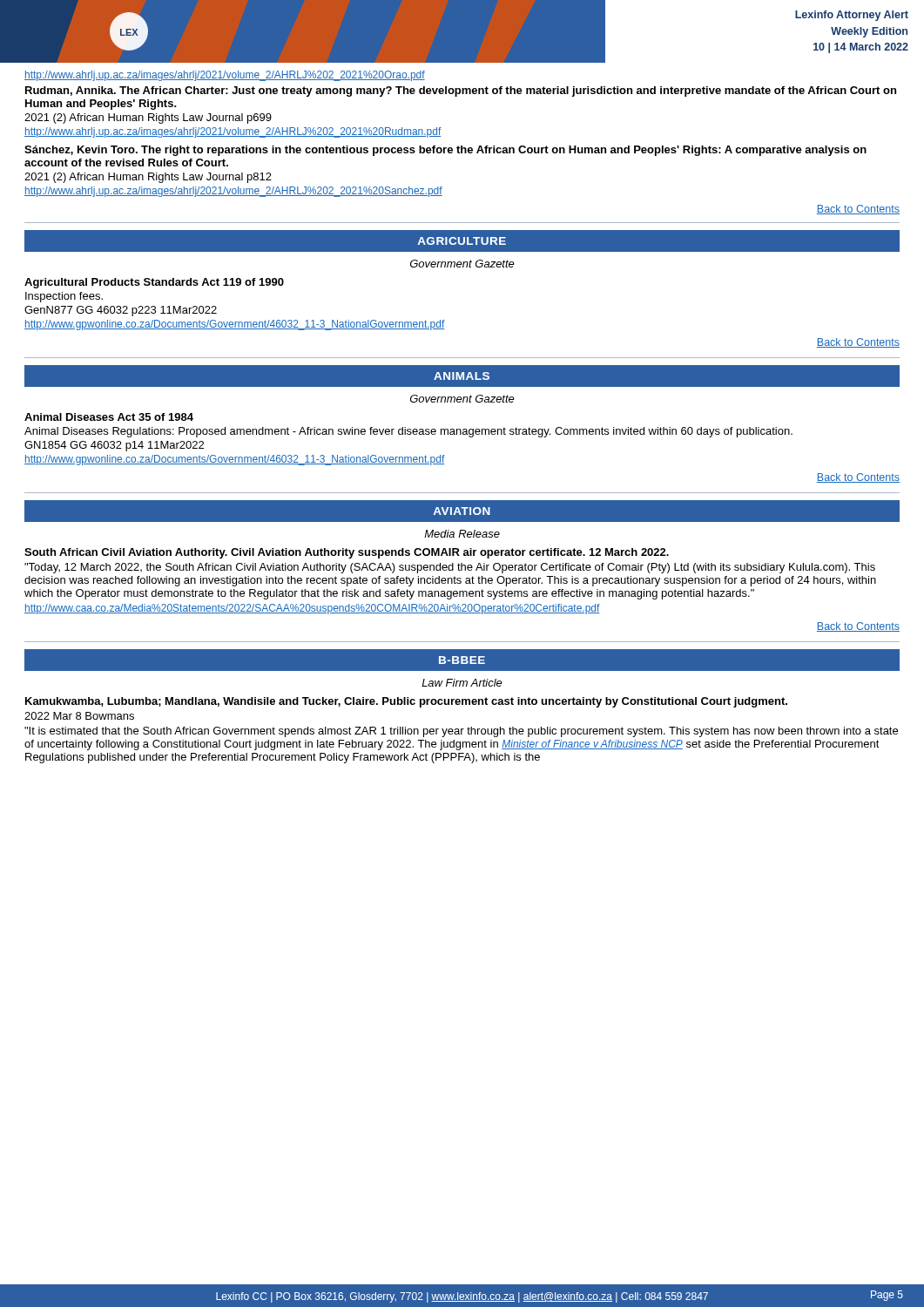Locate the passage starting "Media Release"
The image size is (924, 1307).
click(462, 534)
